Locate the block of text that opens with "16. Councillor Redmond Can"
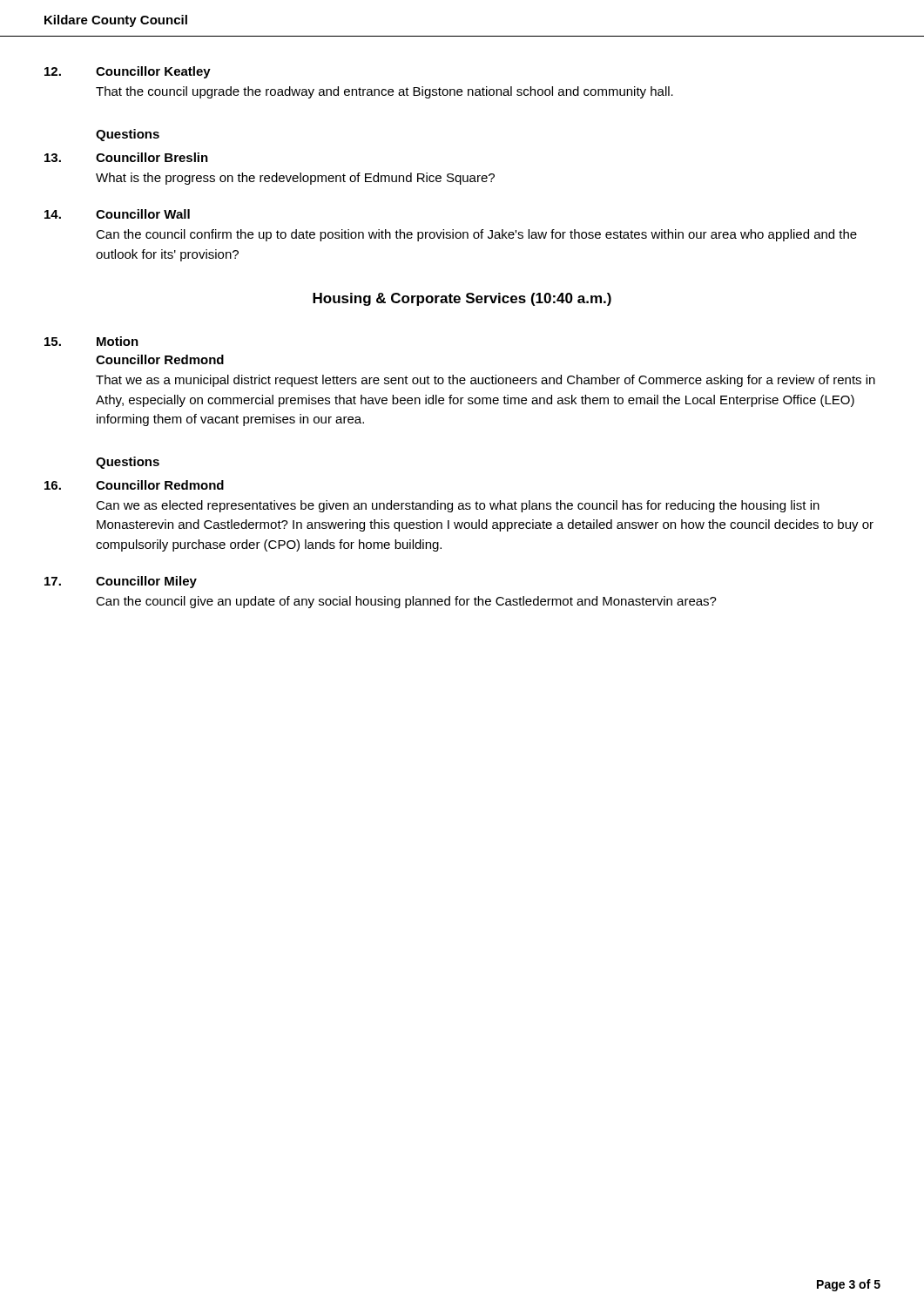The width and height of the screenshot is (924, 1307). pos(462,516)
